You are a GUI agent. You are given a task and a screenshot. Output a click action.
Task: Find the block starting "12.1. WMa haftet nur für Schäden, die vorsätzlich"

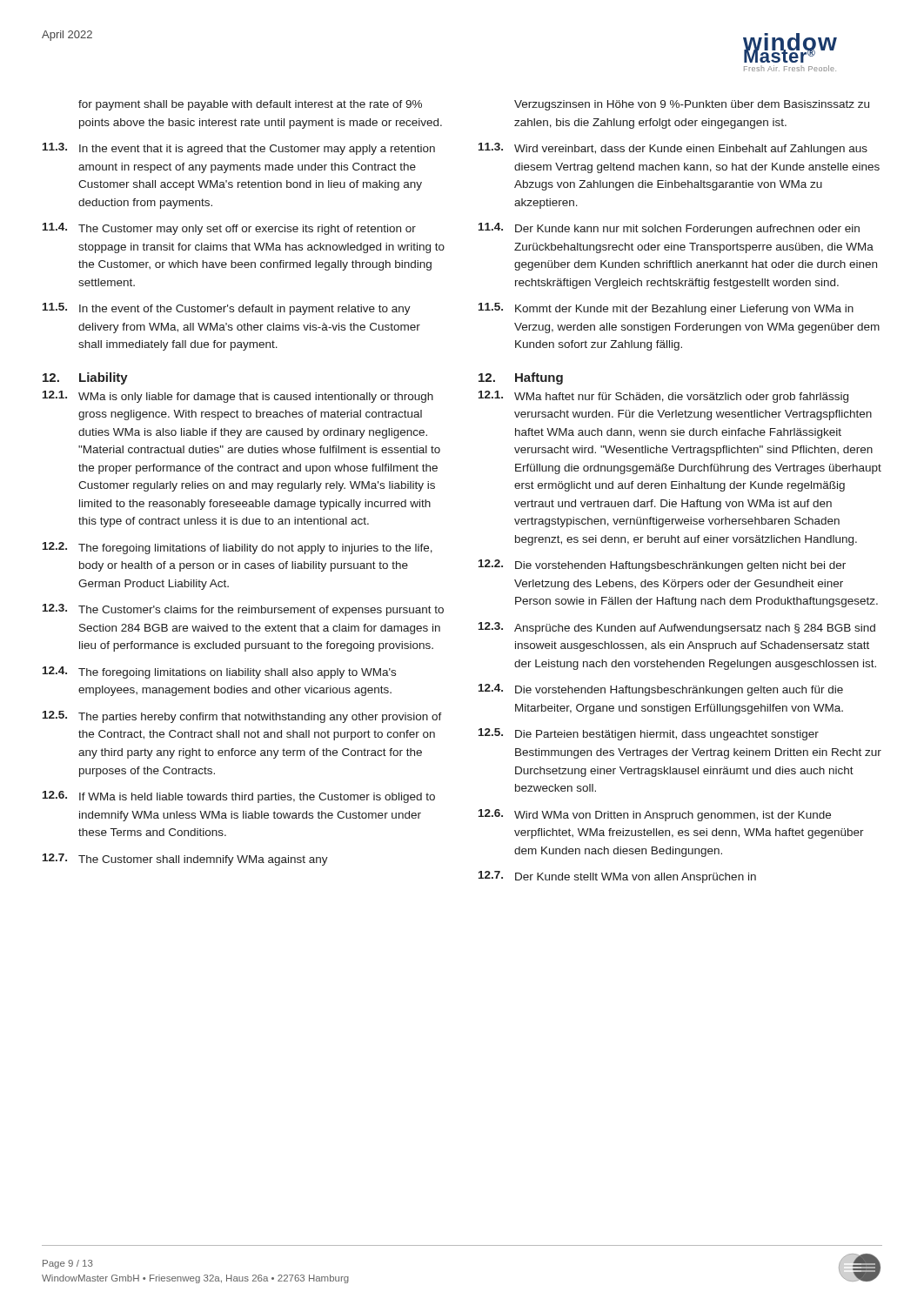680,468
